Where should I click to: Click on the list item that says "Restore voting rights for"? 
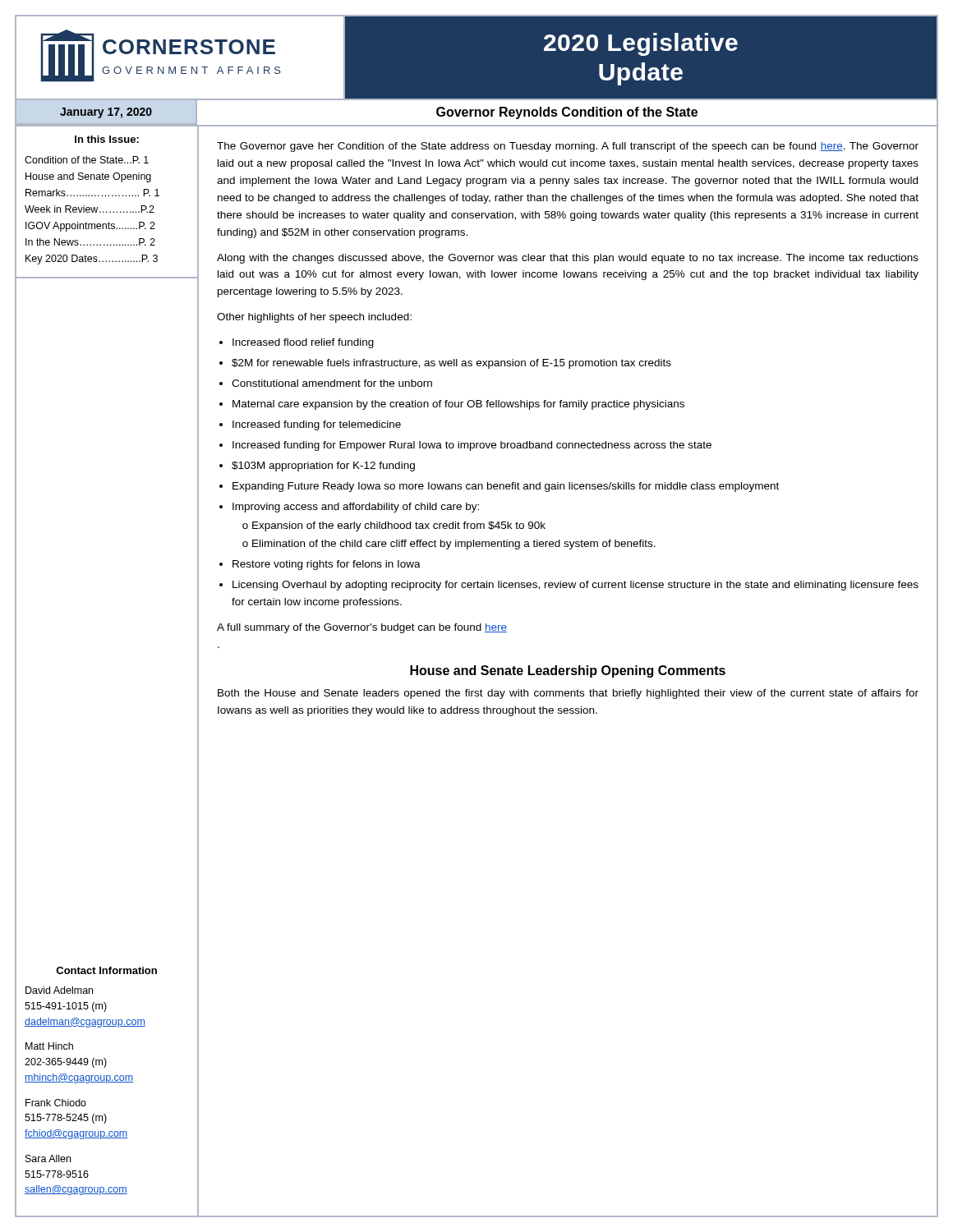327,565
